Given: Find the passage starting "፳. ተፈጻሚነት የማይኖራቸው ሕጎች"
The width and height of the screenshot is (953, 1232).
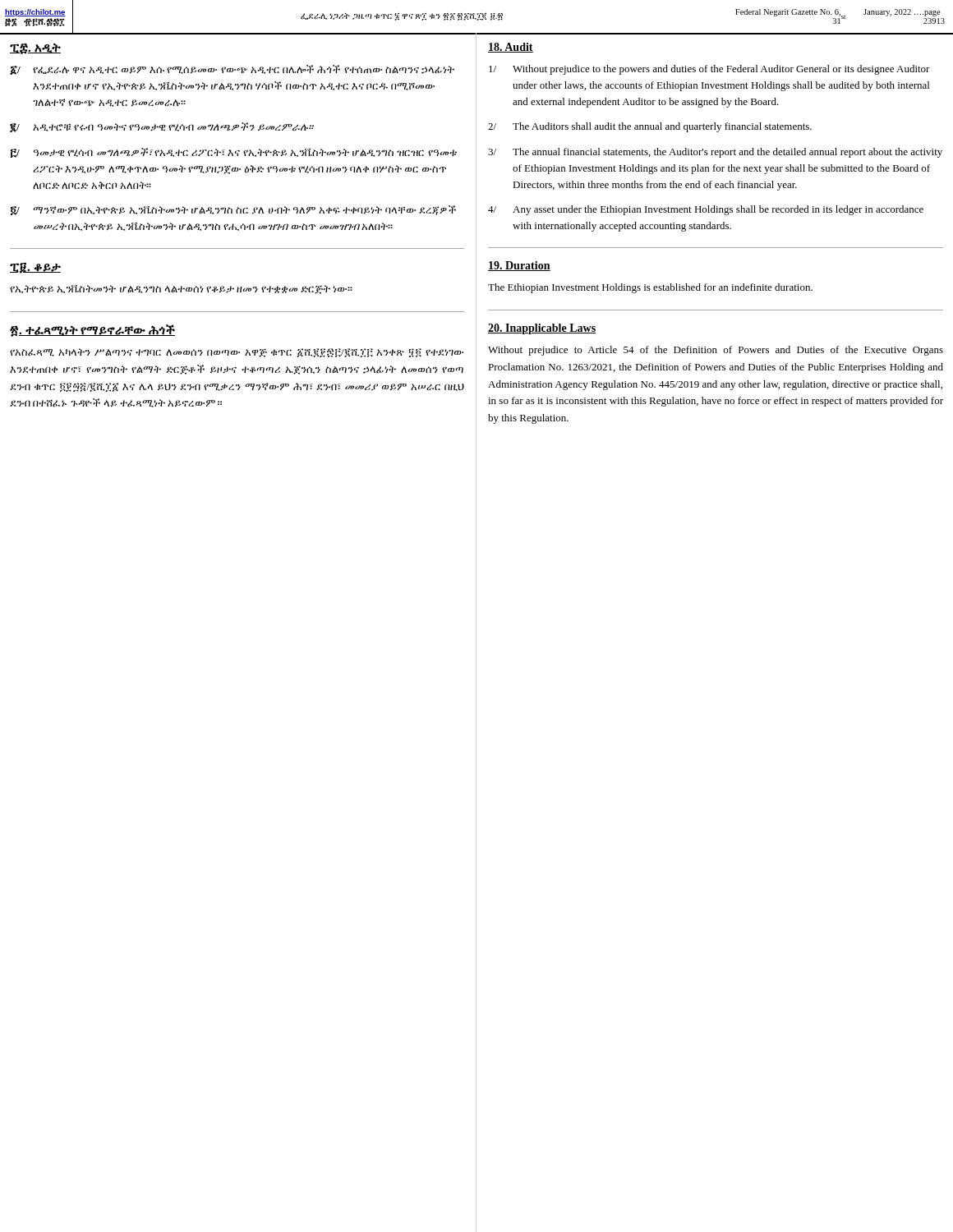Looking at the screenshot, I should pyautogui.click(x=92, y=330).
